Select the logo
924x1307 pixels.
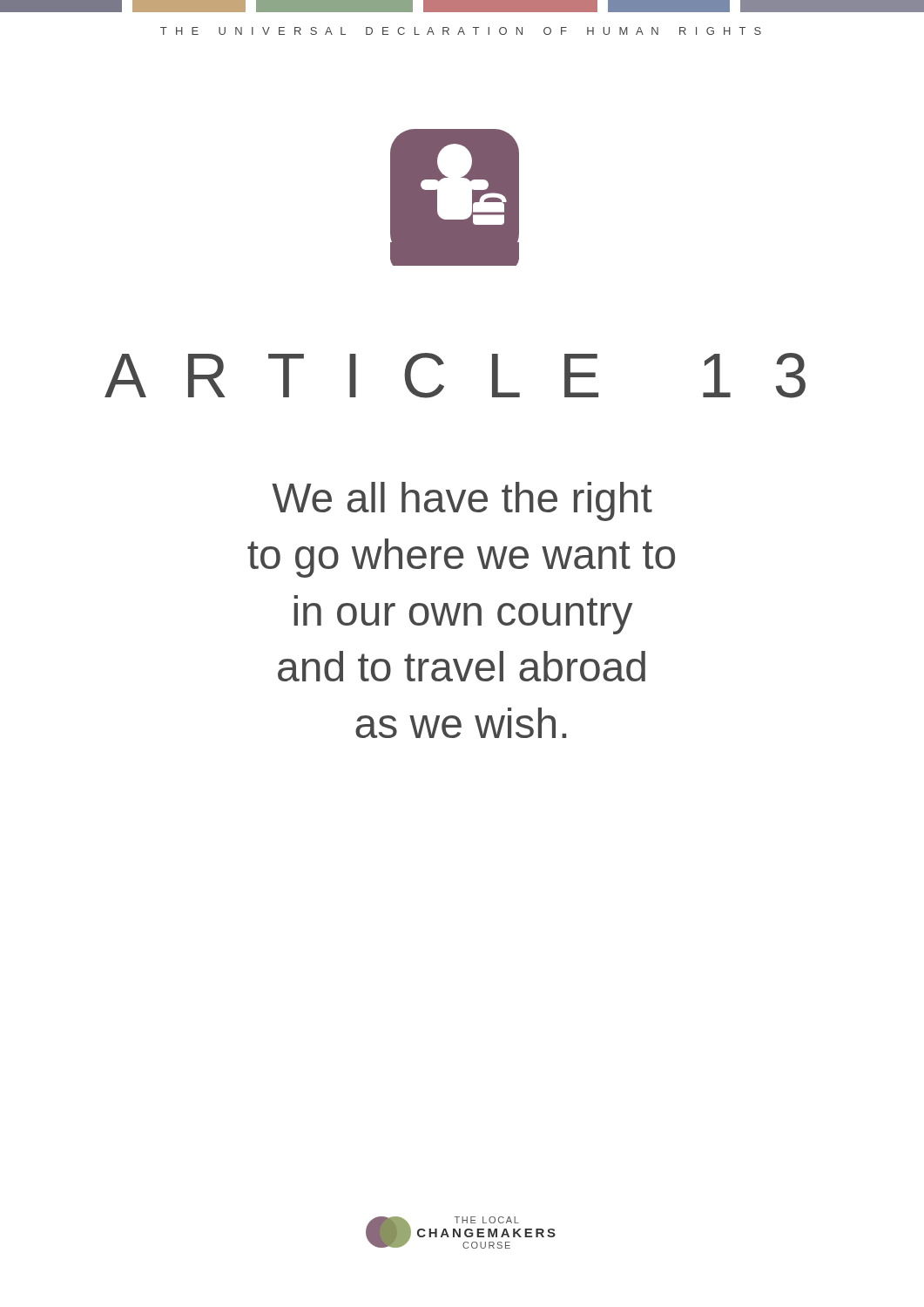coord(462,1232)
